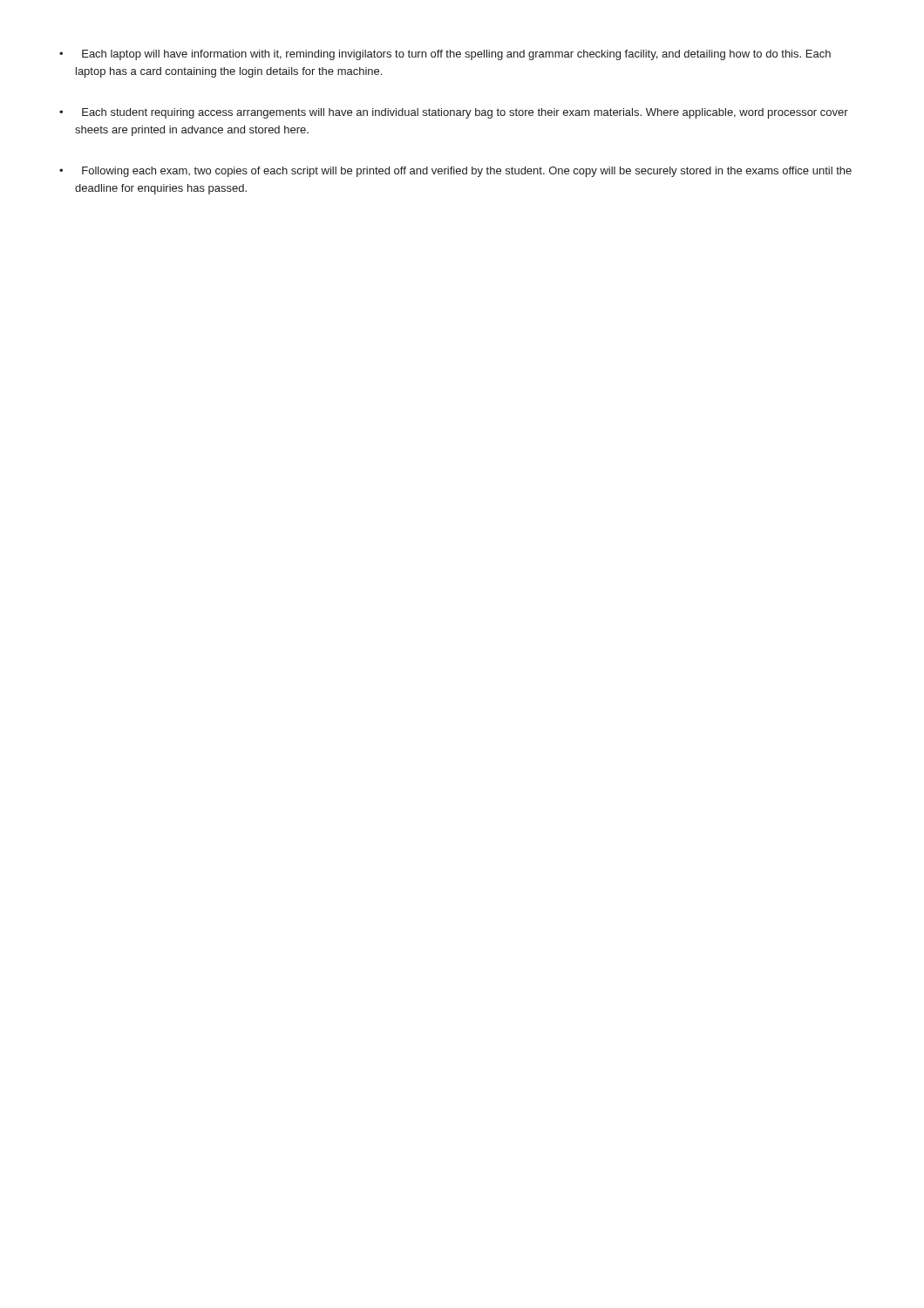Point to the block beginning "• Each student"
Viewport: 924px width, 1308px height.
462,121
